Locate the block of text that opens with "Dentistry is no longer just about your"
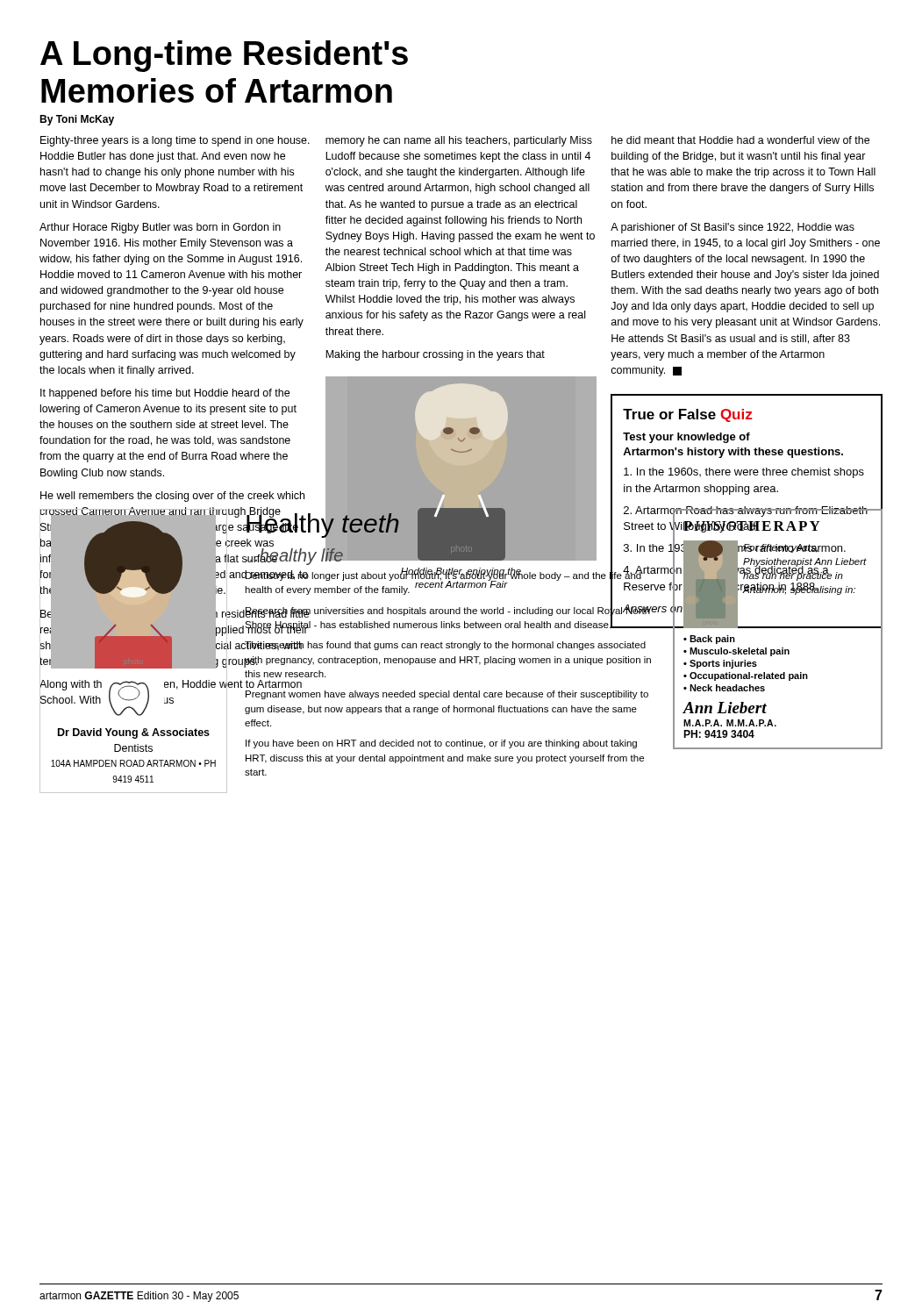Screen dimensions: 1316x922 (450, 674)
